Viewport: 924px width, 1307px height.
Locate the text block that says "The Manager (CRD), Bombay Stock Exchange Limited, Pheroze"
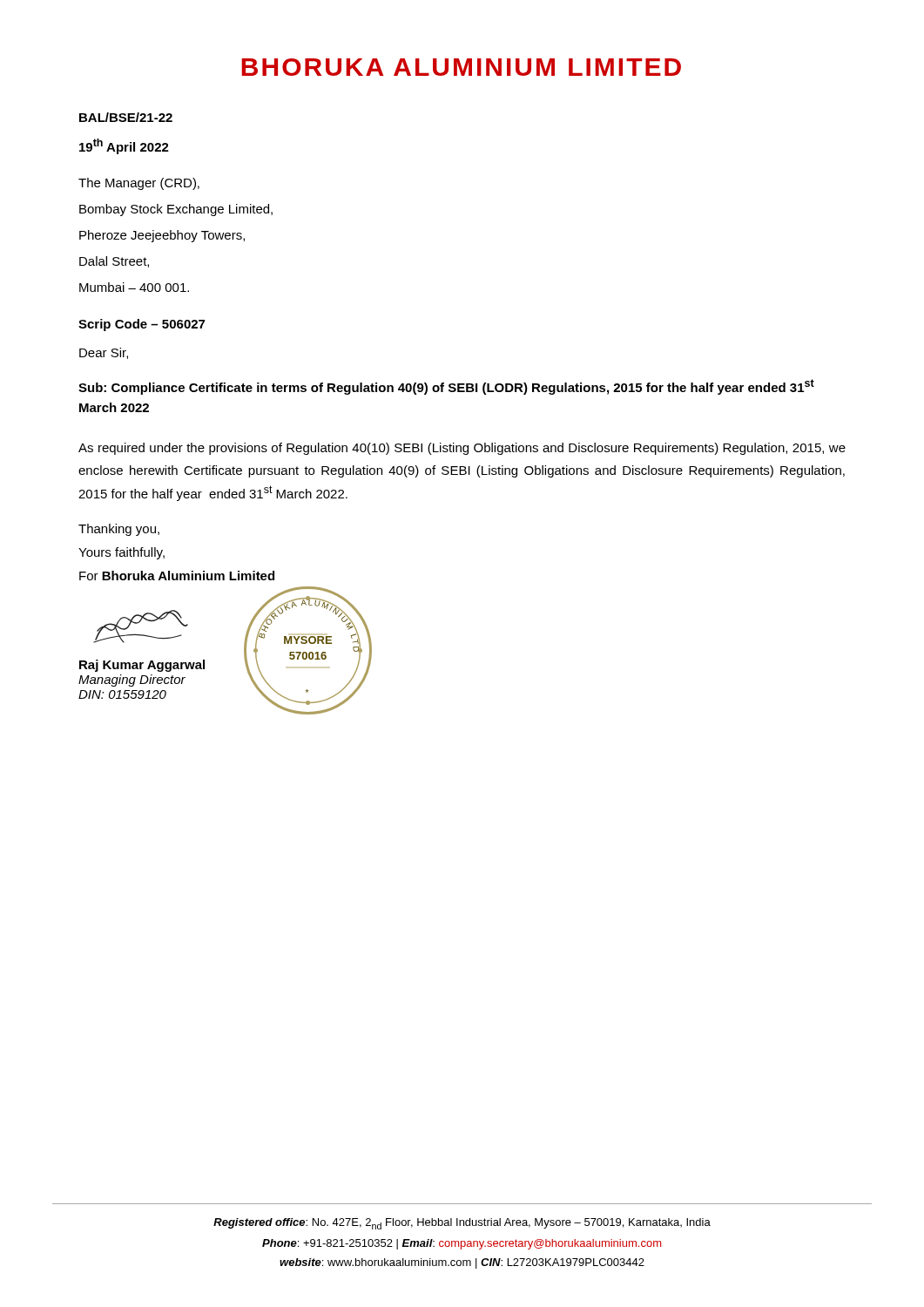[x=176, y=235]
